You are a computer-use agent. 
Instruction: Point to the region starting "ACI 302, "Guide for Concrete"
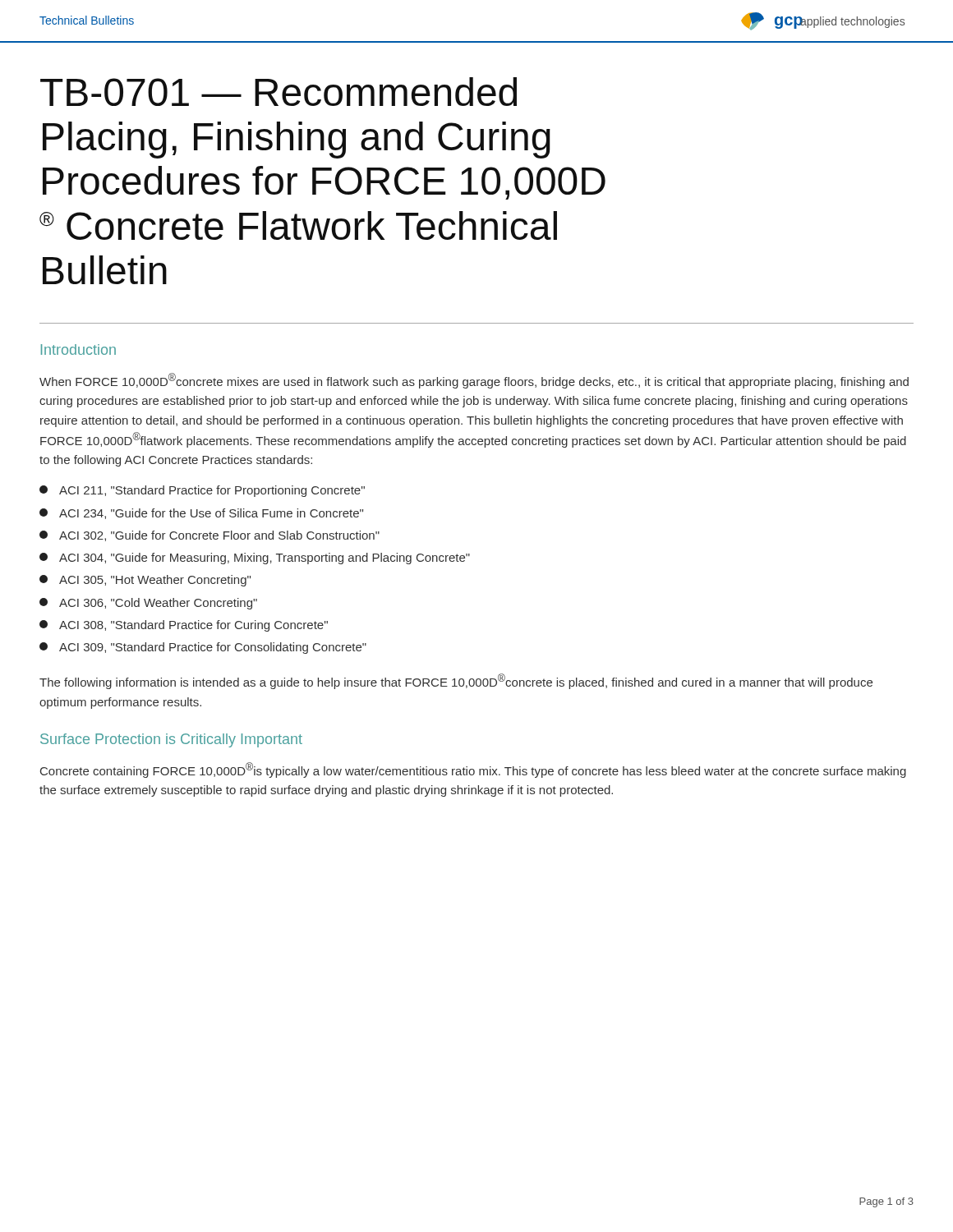[x=210, y=535]
